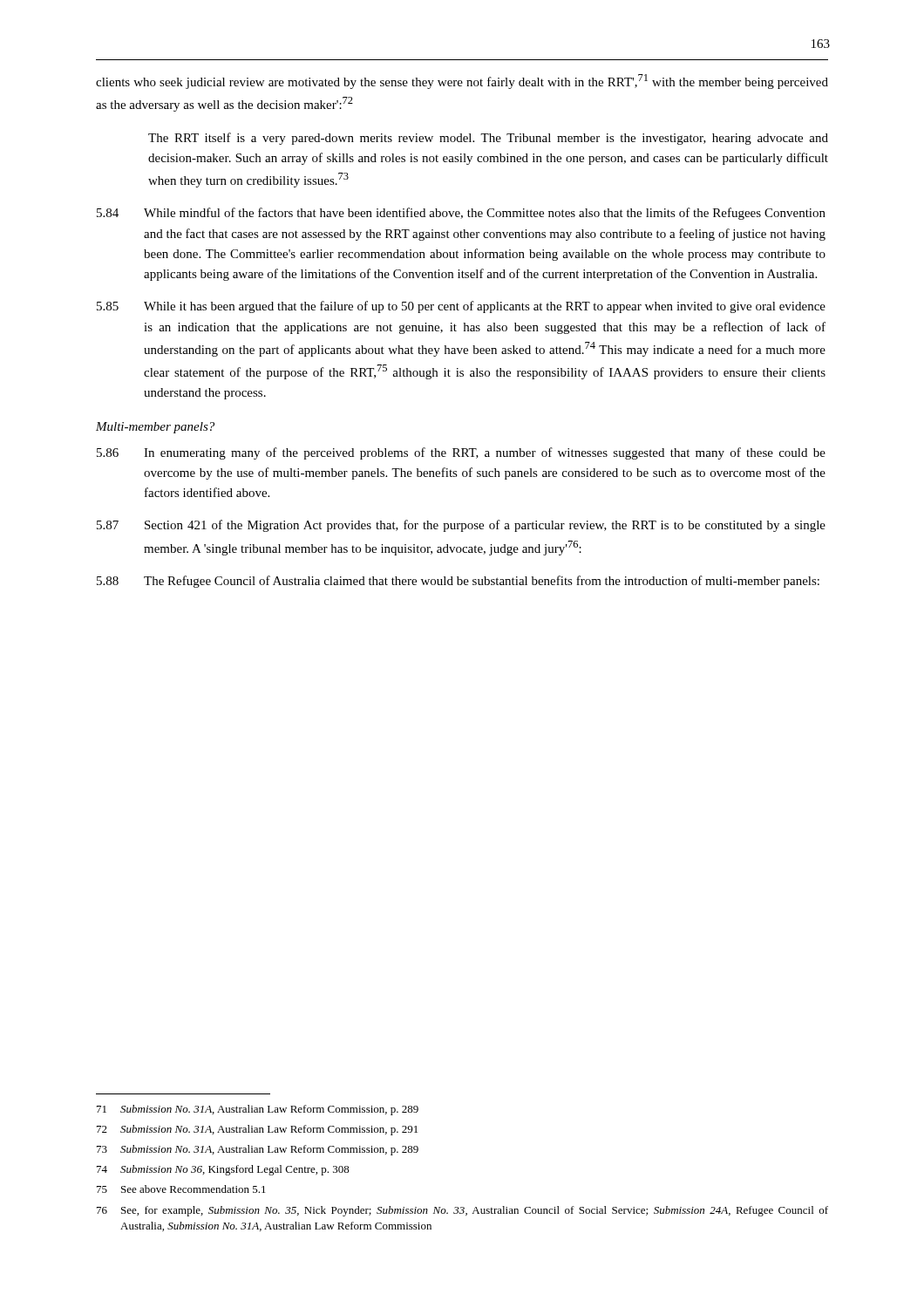The width and height of the screenshot is (924, 1308).
Task: Select the text block that reads "88The Refugee Council of"
Action: click(462, 581)
